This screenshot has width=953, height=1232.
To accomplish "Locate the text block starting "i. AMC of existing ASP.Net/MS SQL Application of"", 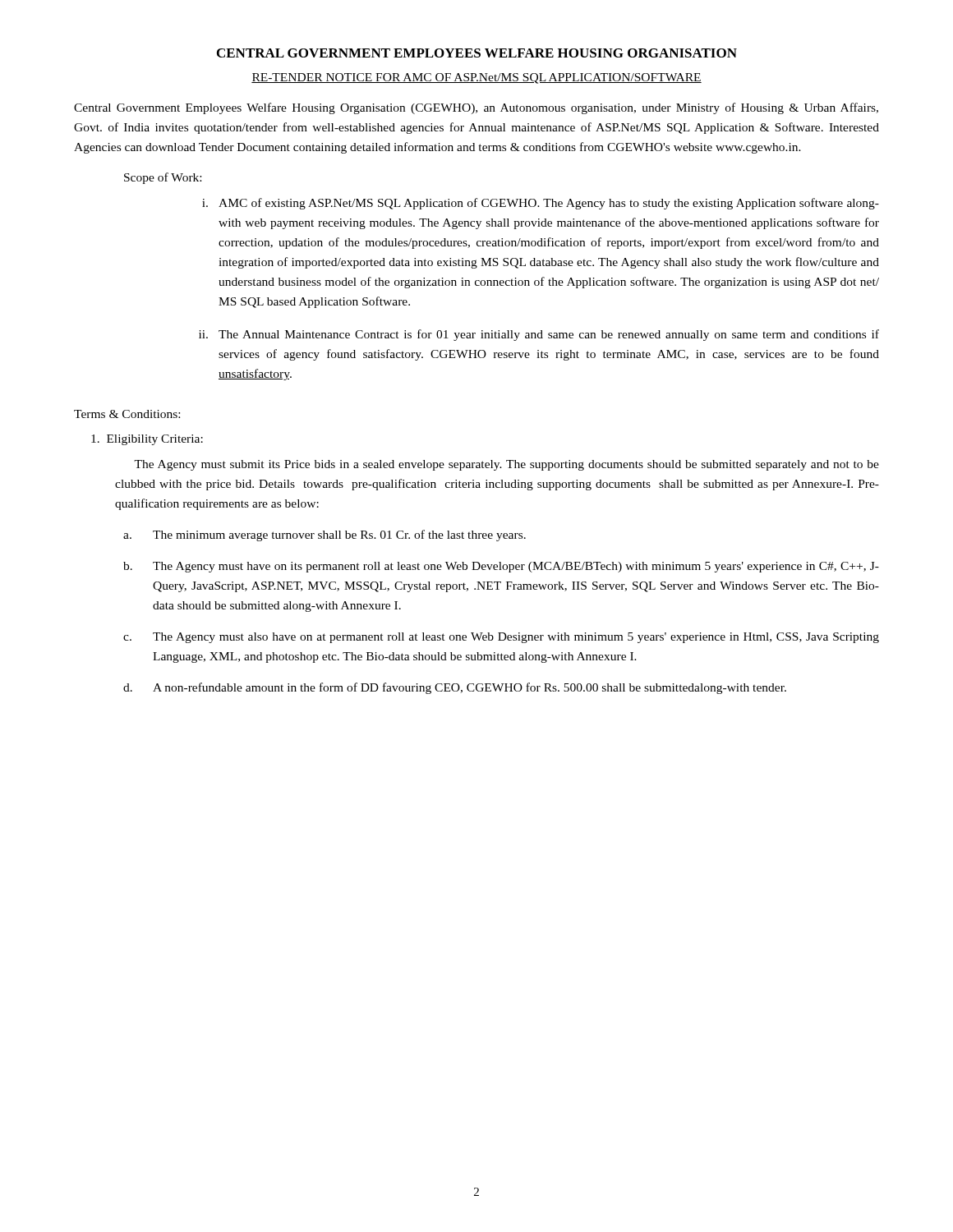I will point(530,252).
